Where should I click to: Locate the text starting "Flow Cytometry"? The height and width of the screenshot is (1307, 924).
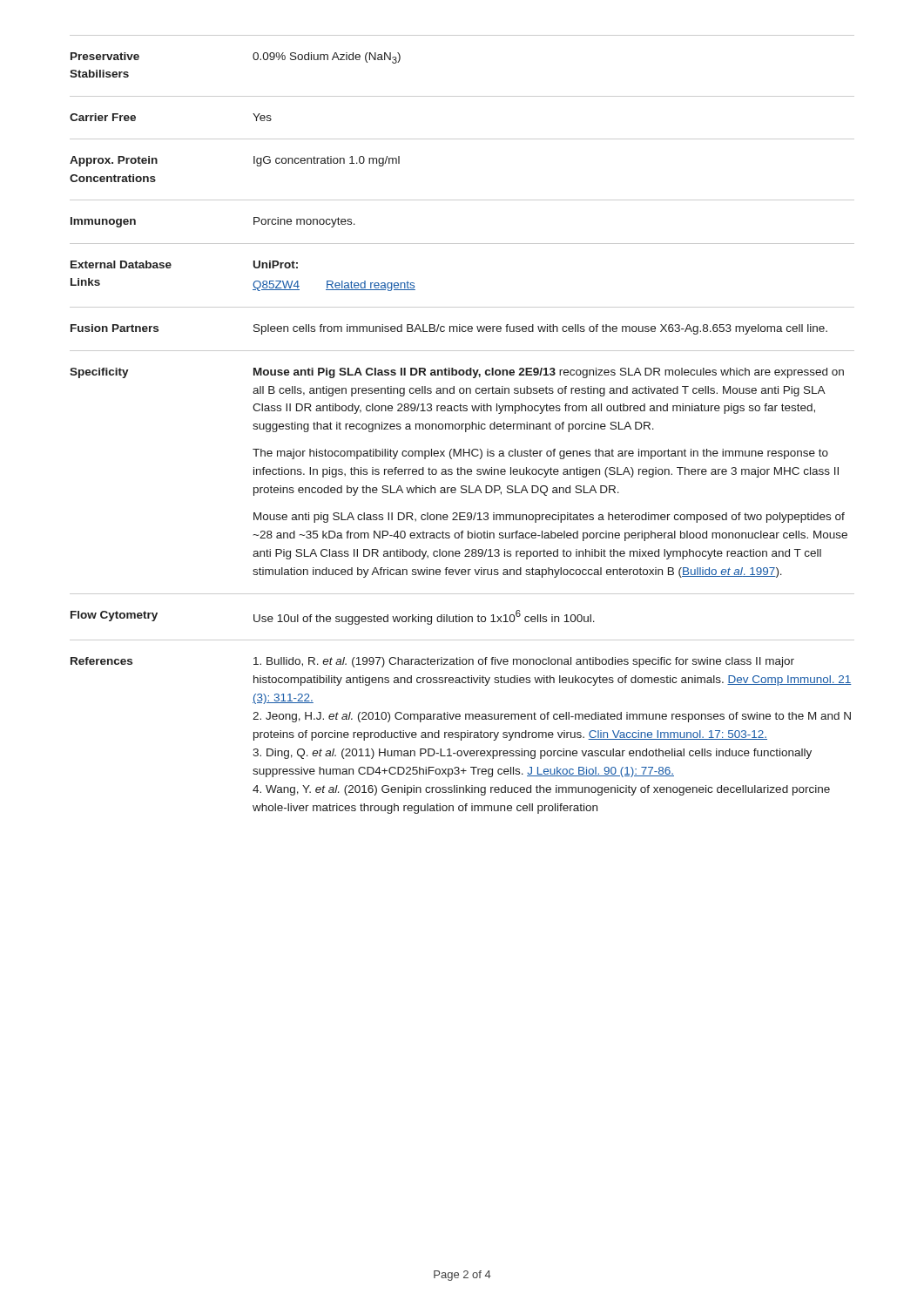(x=114, y=615)
